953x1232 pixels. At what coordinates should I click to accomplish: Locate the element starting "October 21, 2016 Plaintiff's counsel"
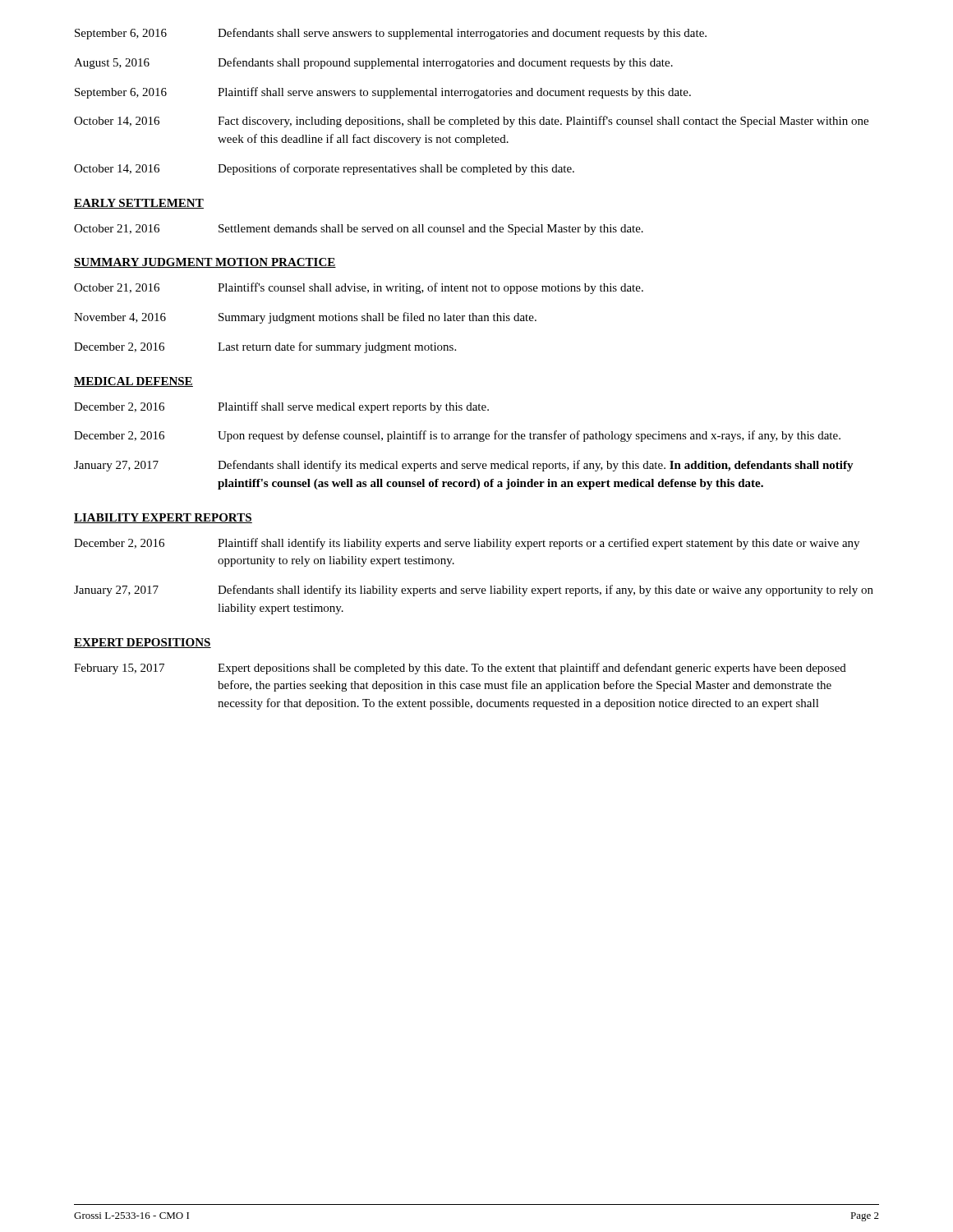coord(476,288)
